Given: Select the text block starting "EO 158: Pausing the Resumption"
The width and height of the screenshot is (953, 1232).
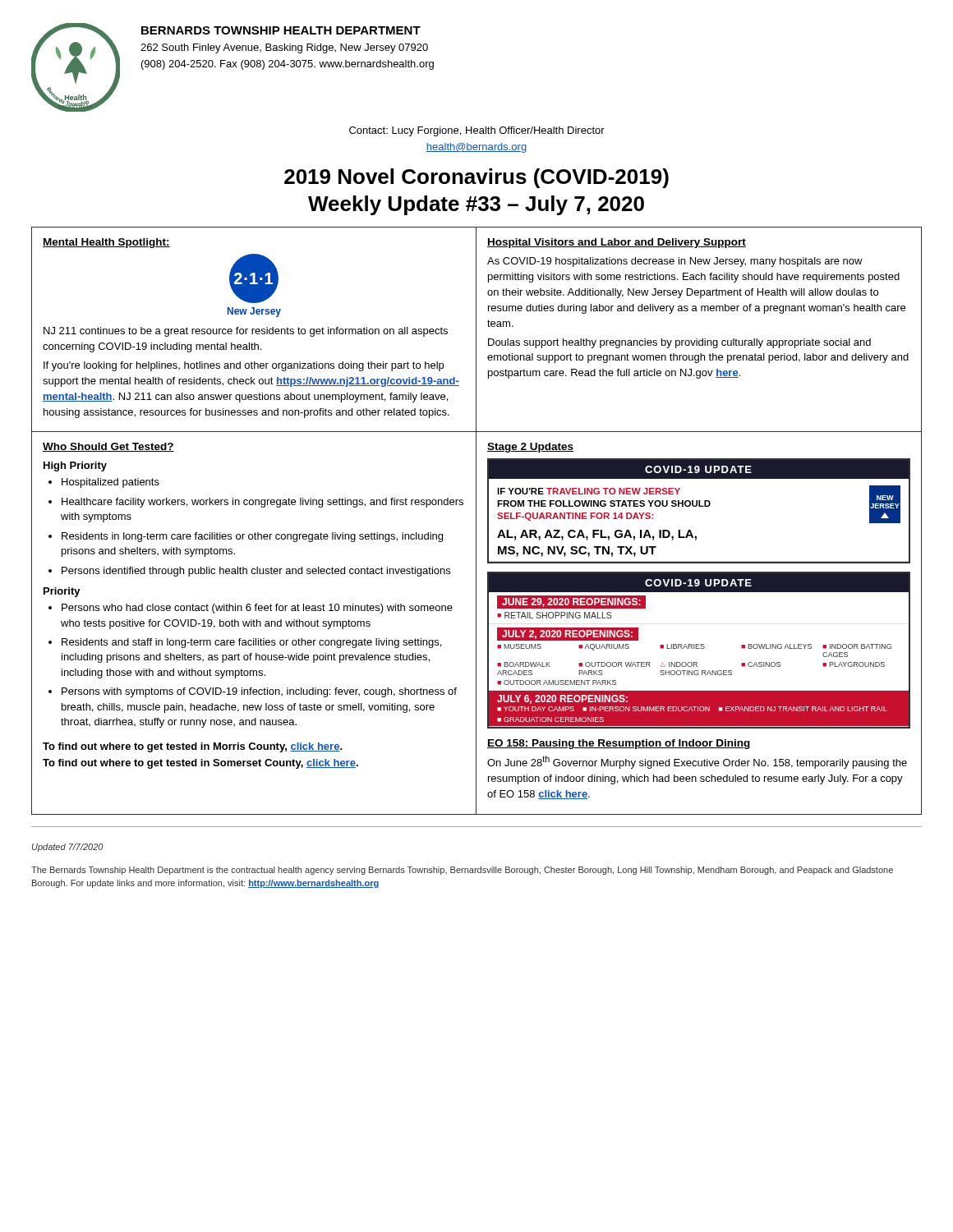Looking at the screenshot, I should click(619, 743).
